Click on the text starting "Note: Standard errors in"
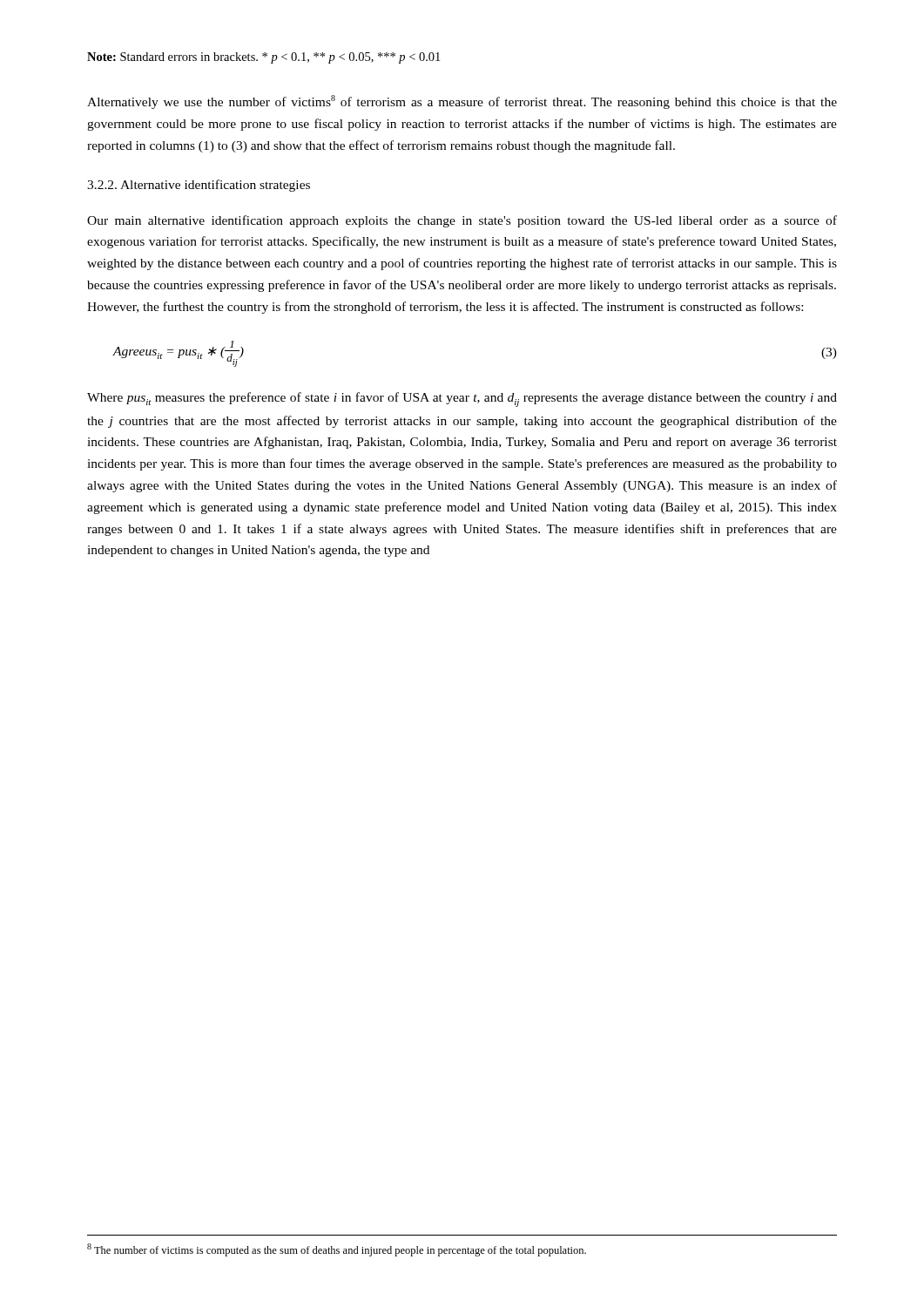Screen dimensions: 1307x924 (x=264, y=57)
